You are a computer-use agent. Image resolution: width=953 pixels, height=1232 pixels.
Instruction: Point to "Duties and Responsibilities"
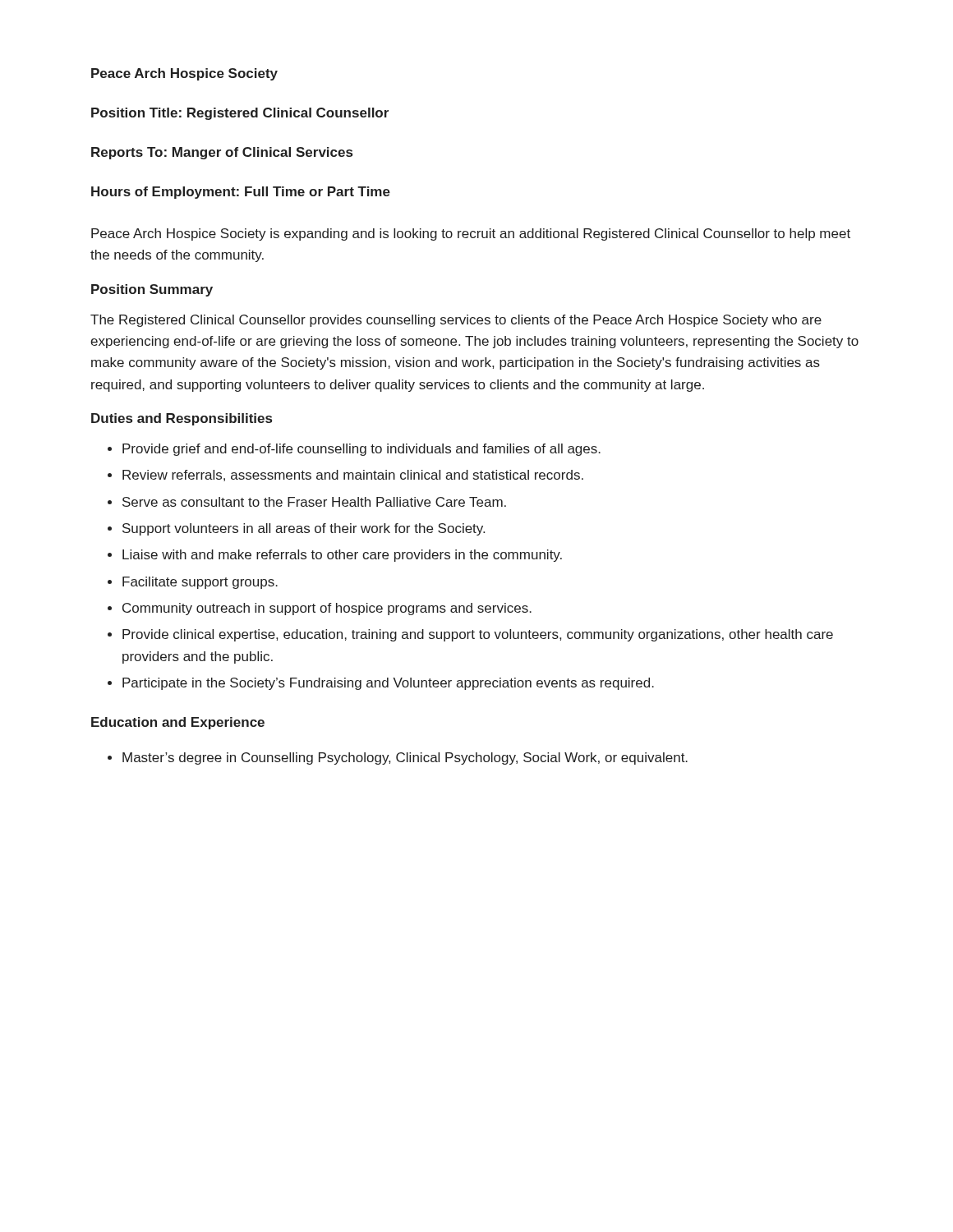(x=182, y=419)
